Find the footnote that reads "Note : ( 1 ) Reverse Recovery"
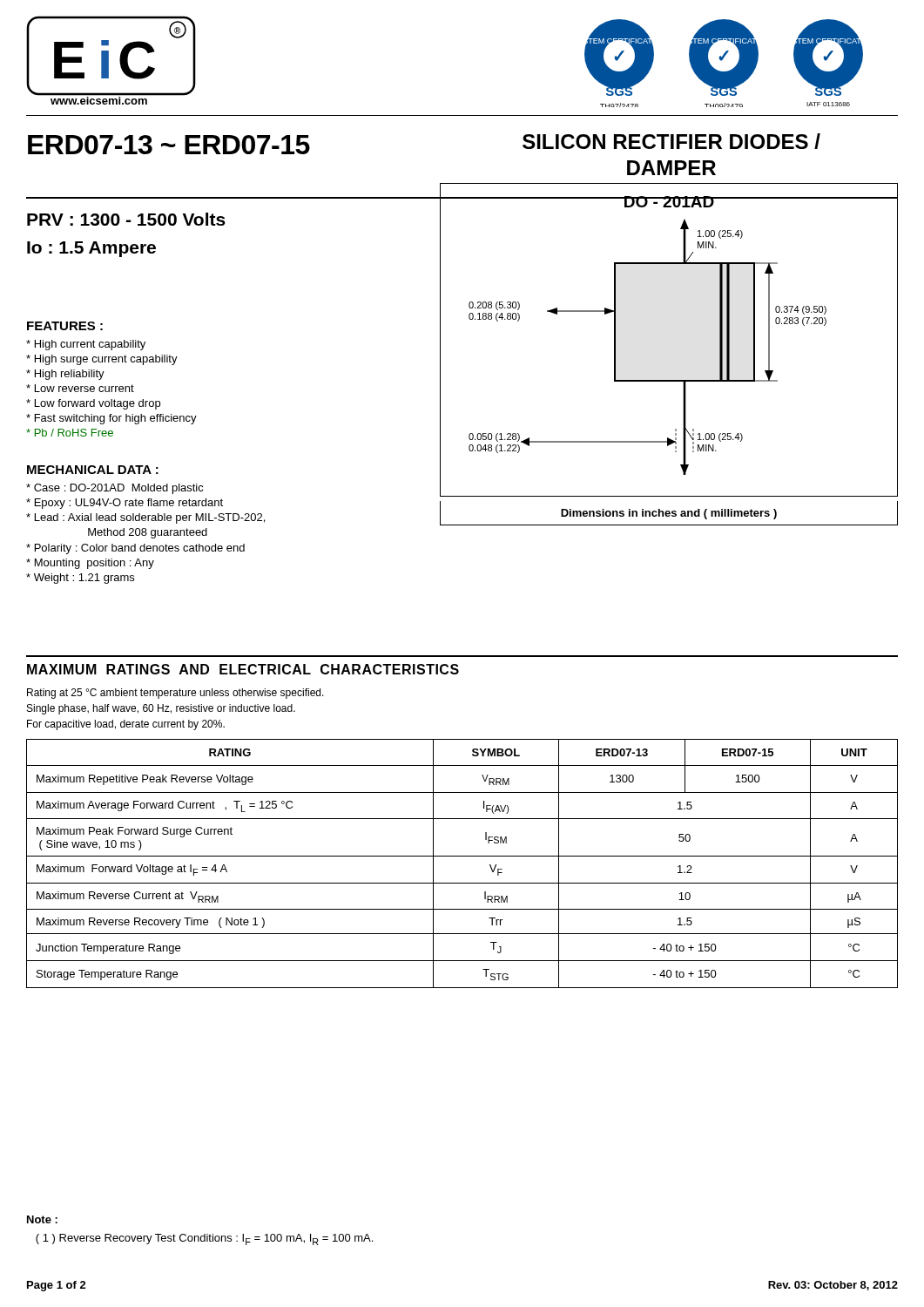Viewport: 924px width, 1307px height. (200, 1230)
